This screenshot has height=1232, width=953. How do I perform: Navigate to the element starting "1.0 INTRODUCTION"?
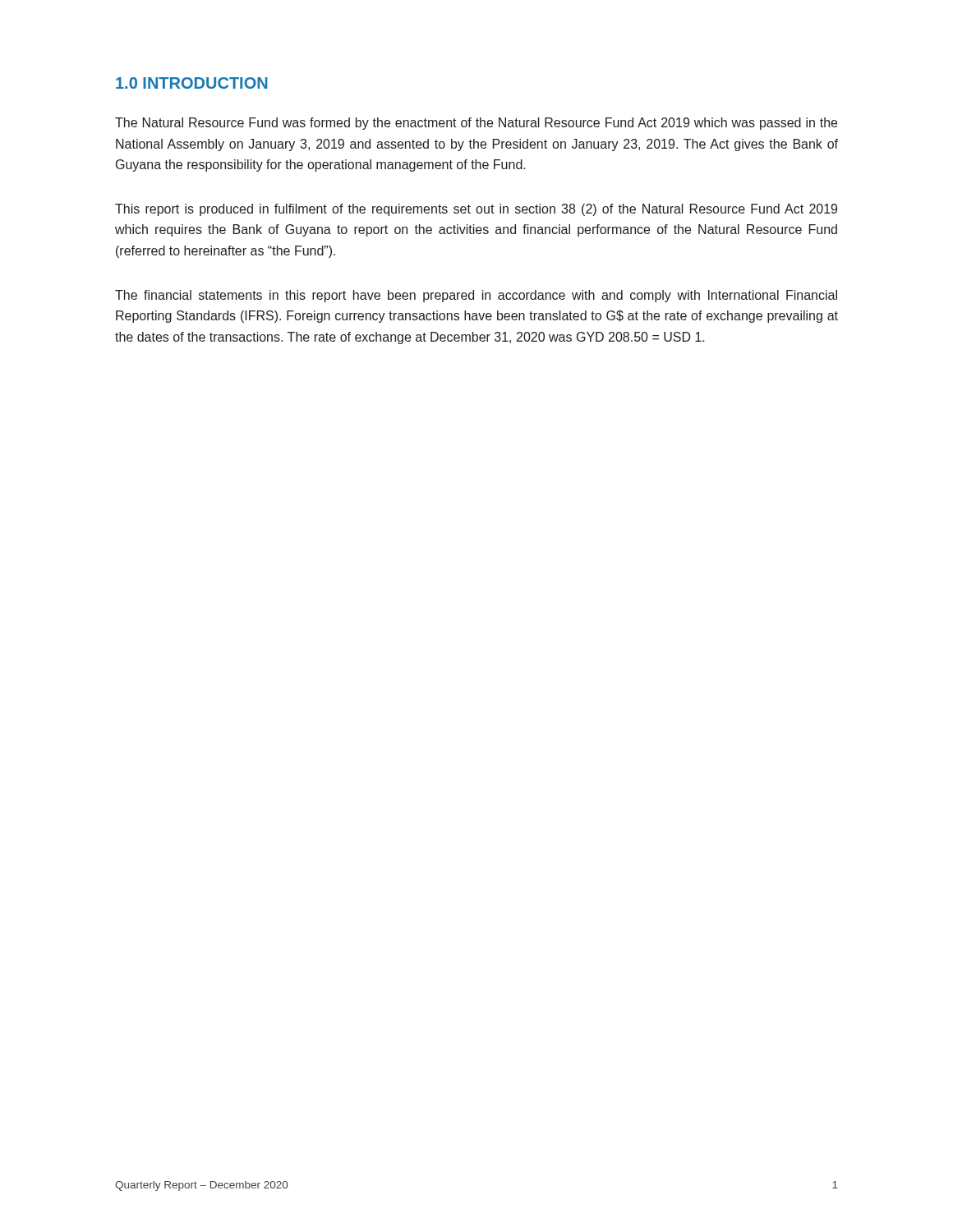(x=192, y=83)
